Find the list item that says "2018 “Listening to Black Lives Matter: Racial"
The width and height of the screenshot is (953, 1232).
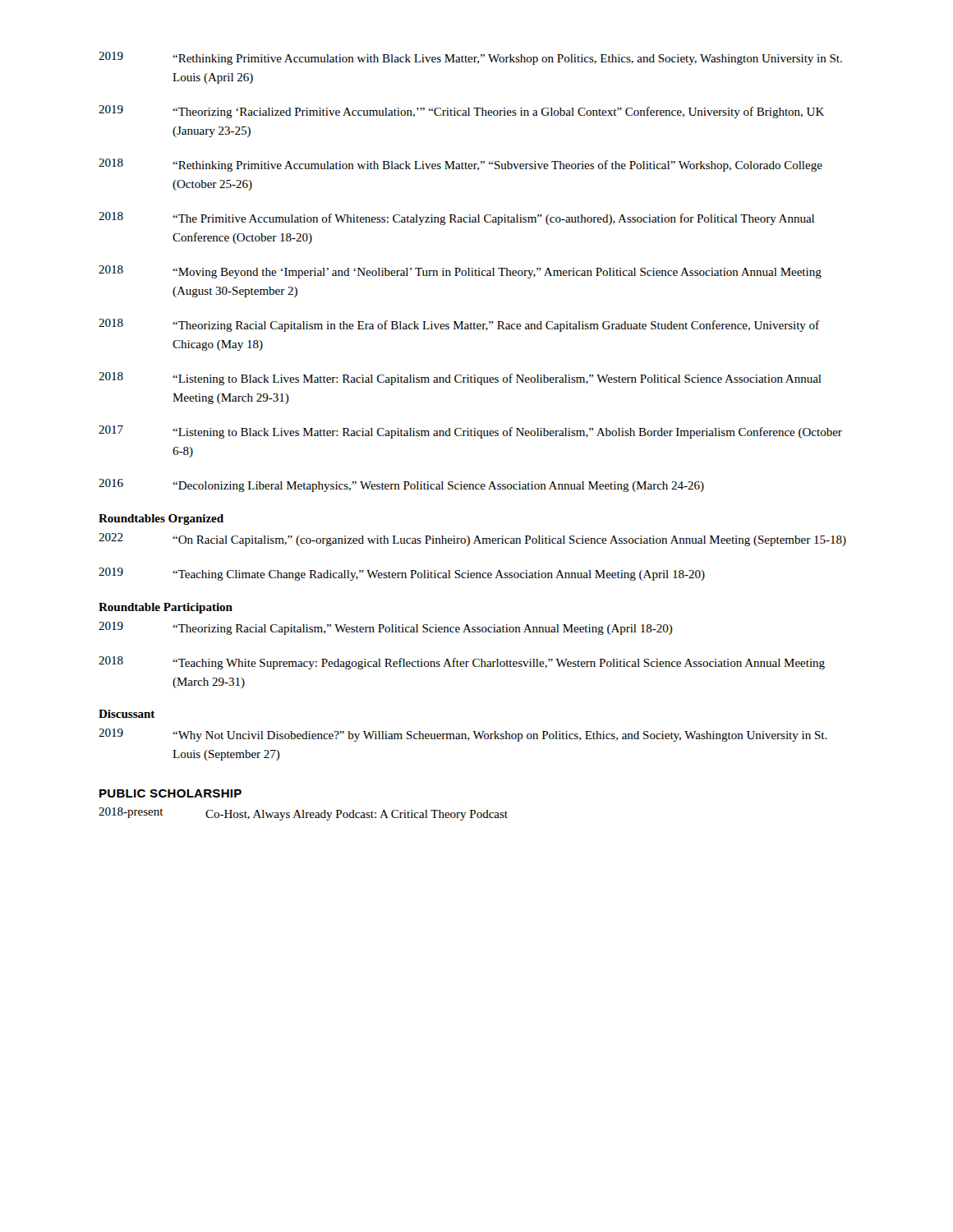click(476, 388)
